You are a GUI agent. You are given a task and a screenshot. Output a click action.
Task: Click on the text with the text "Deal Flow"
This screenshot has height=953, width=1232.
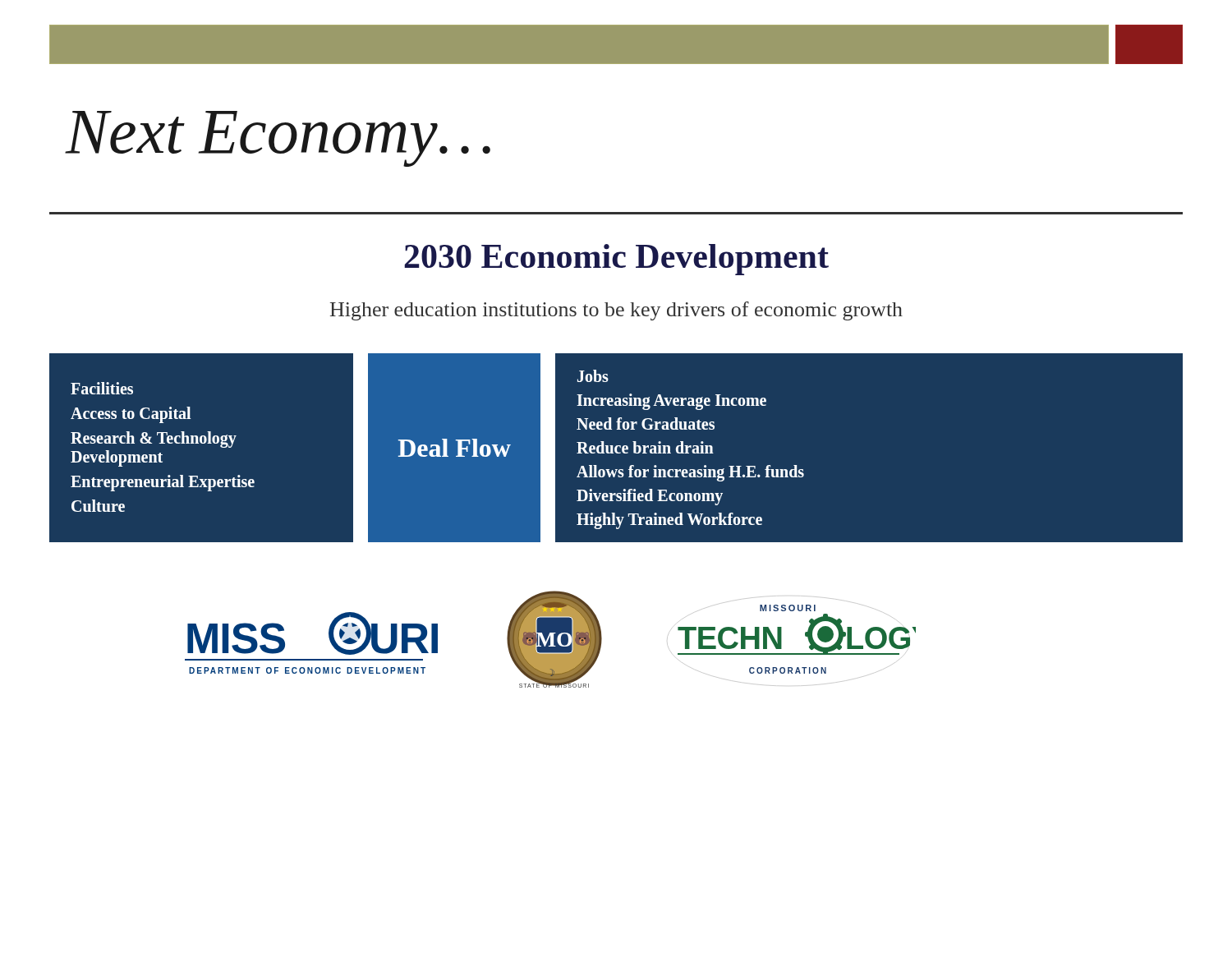coord(454,448)
